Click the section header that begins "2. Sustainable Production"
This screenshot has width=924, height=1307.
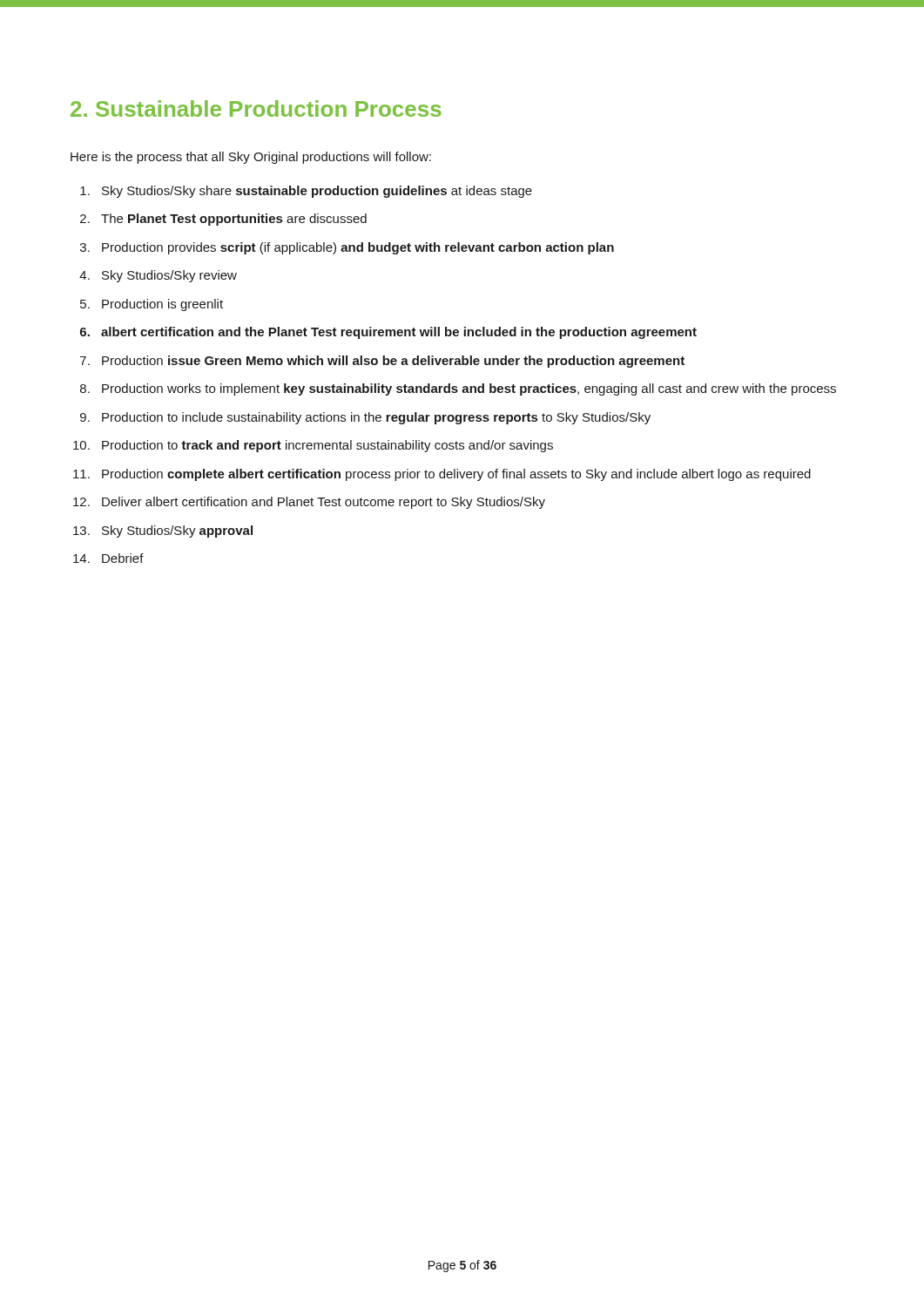click(256, 109)
